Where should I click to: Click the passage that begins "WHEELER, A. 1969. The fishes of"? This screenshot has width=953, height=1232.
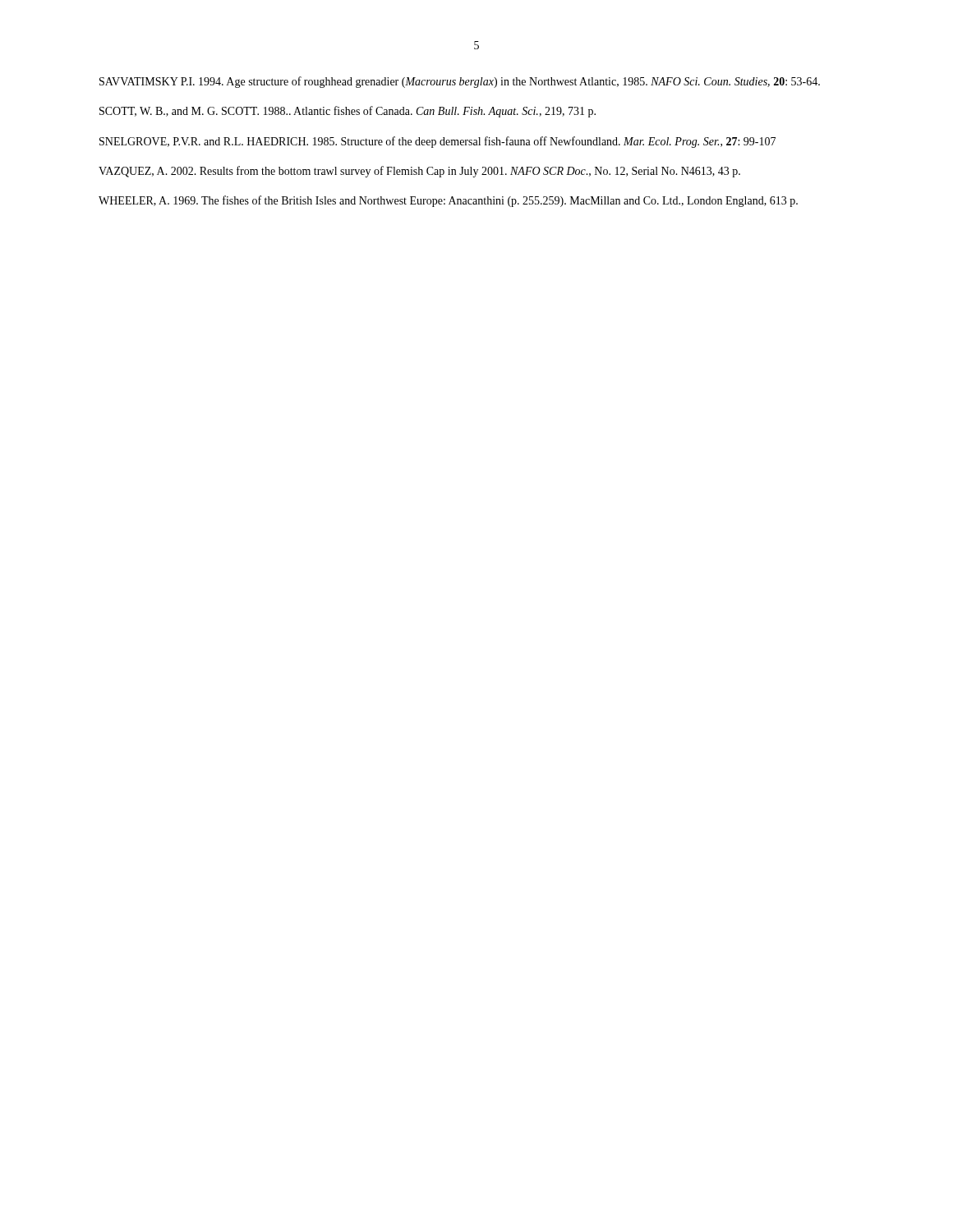click(448, 201)
